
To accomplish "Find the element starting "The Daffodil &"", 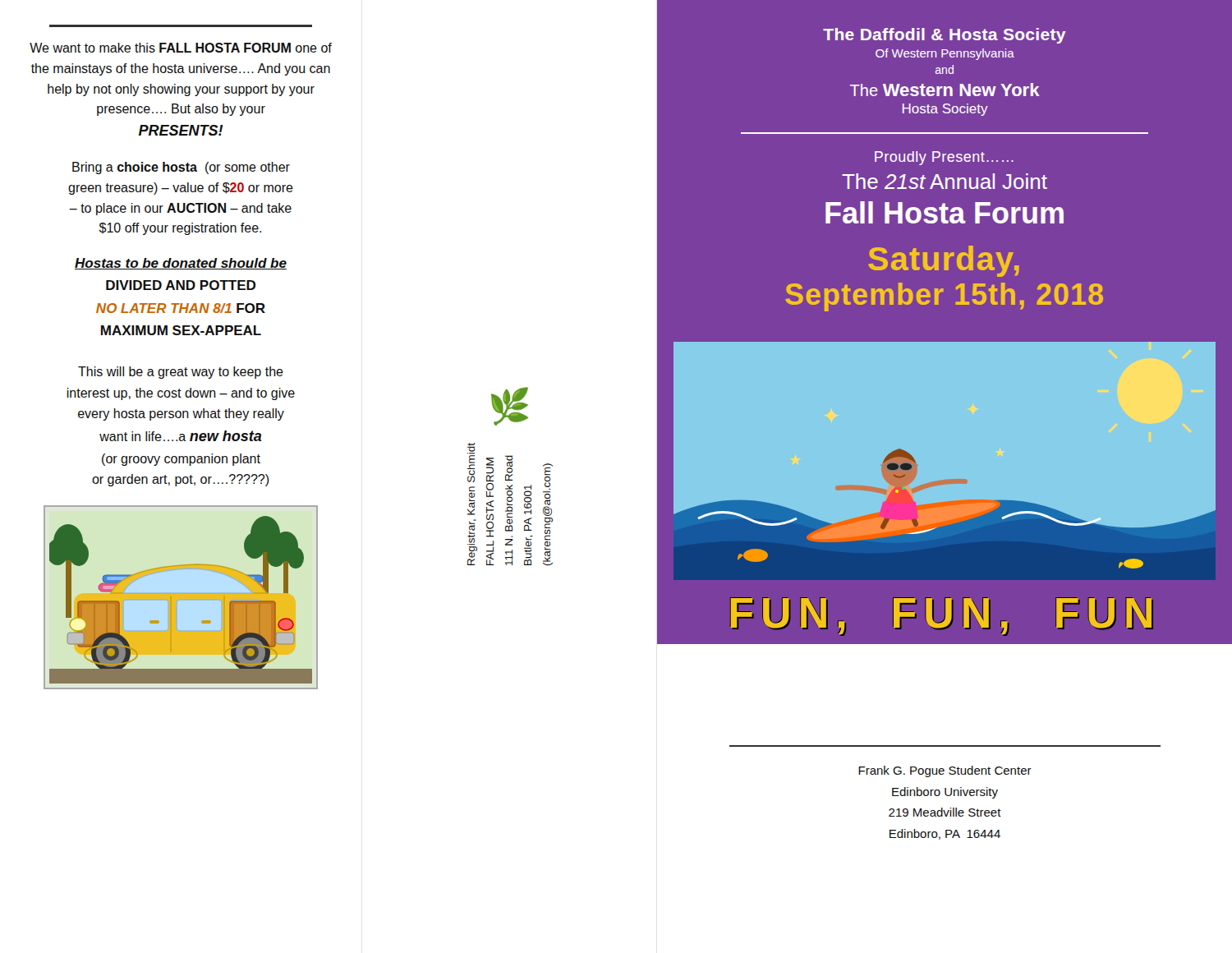I will pyautogui.click(x=945, y=34).
